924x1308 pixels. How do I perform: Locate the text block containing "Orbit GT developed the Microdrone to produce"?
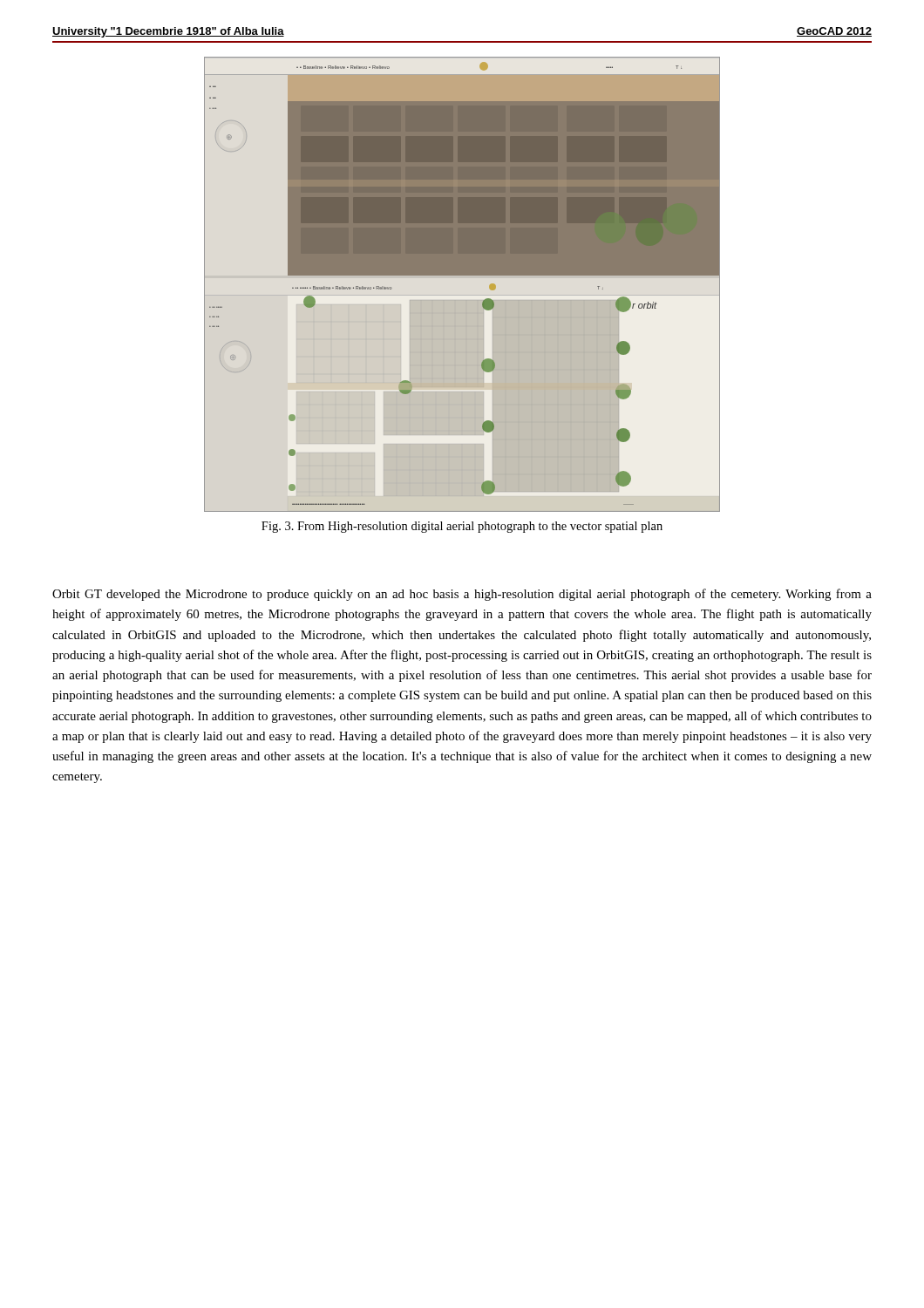pyautogui.click(x=462, y=685)
